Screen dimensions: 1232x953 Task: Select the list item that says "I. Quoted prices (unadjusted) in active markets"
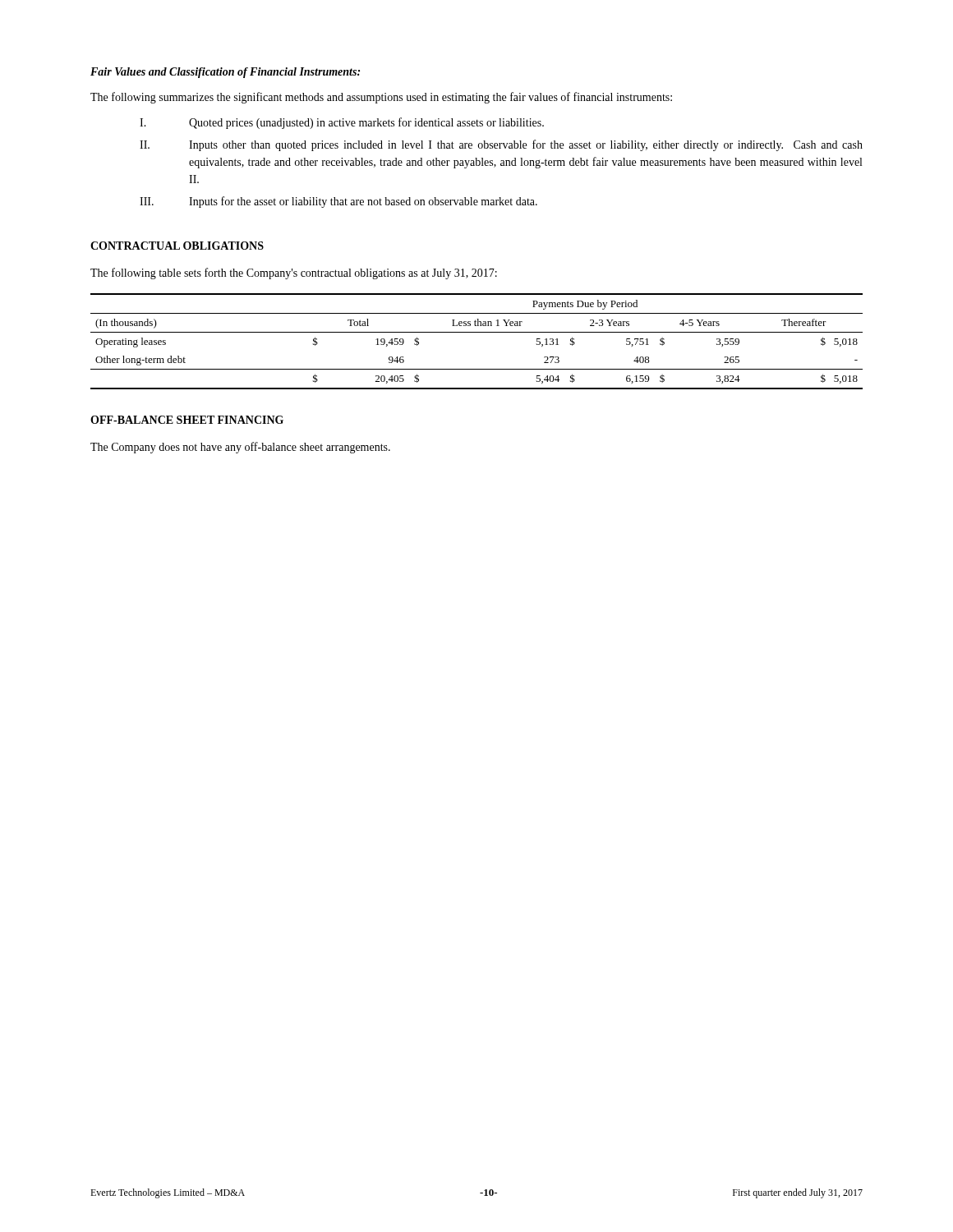pos(476,123)
